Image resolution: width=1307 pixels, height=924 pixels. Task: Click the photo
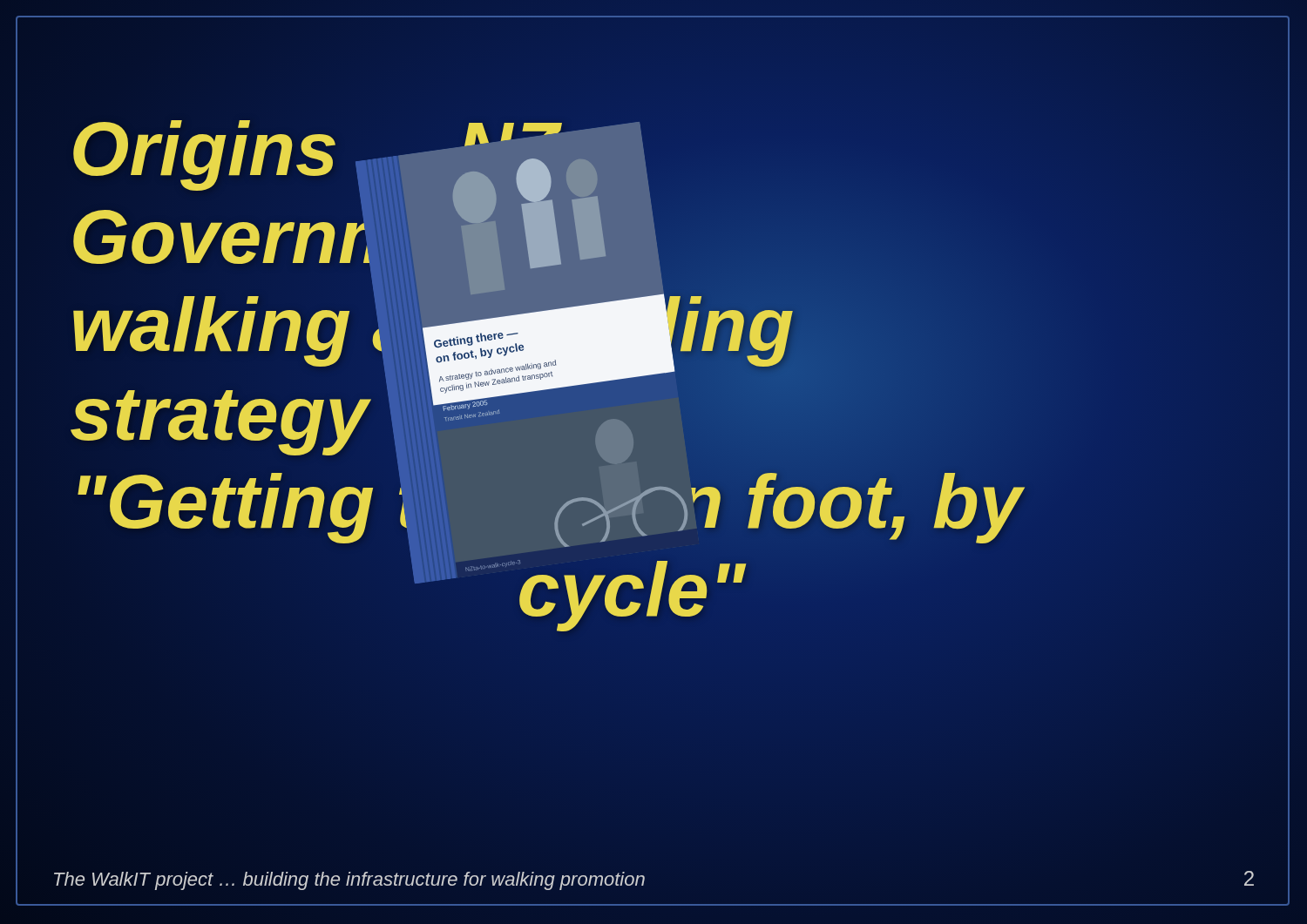(527, 353)
